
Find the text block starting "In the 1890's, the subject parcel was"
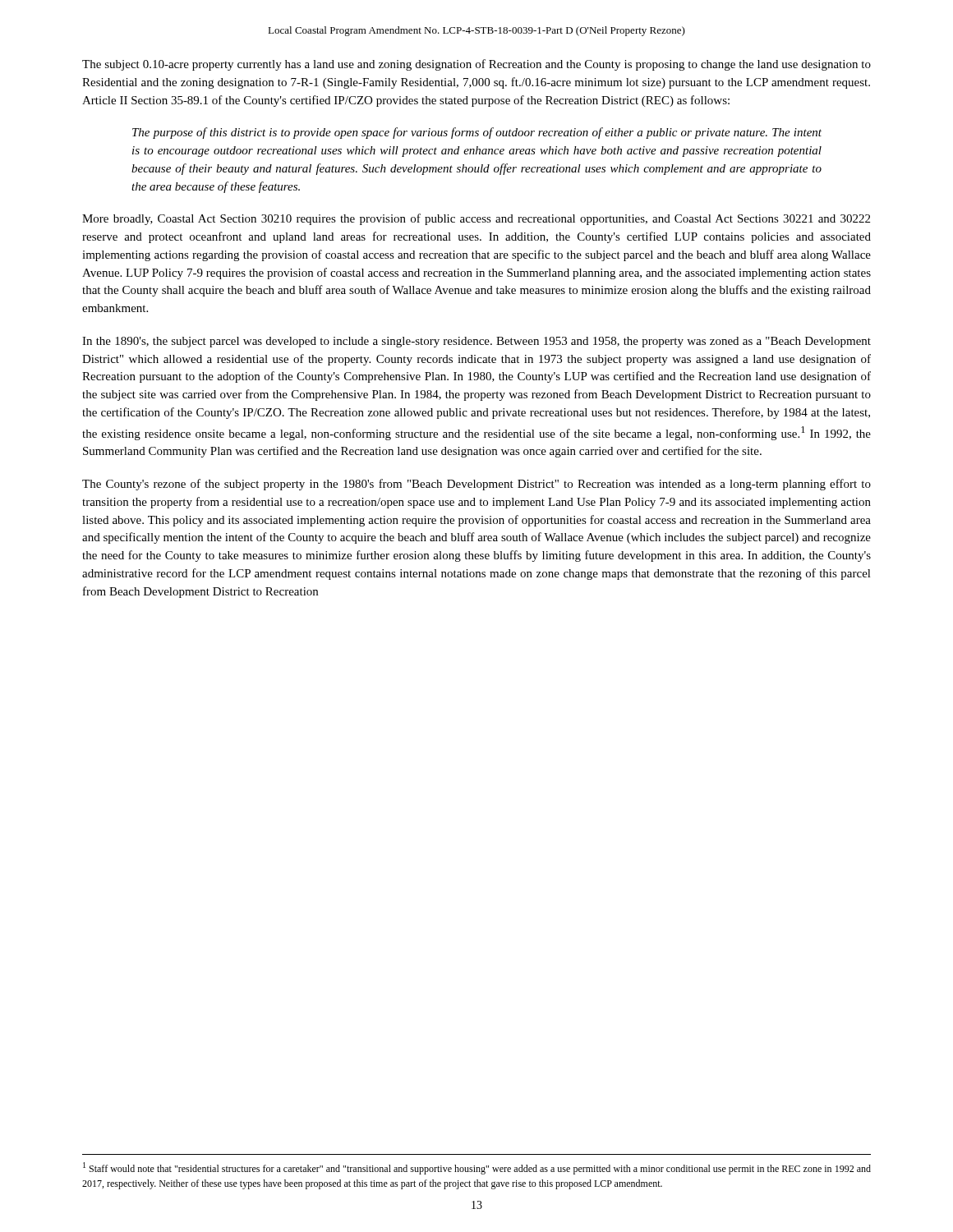point(476,396)
